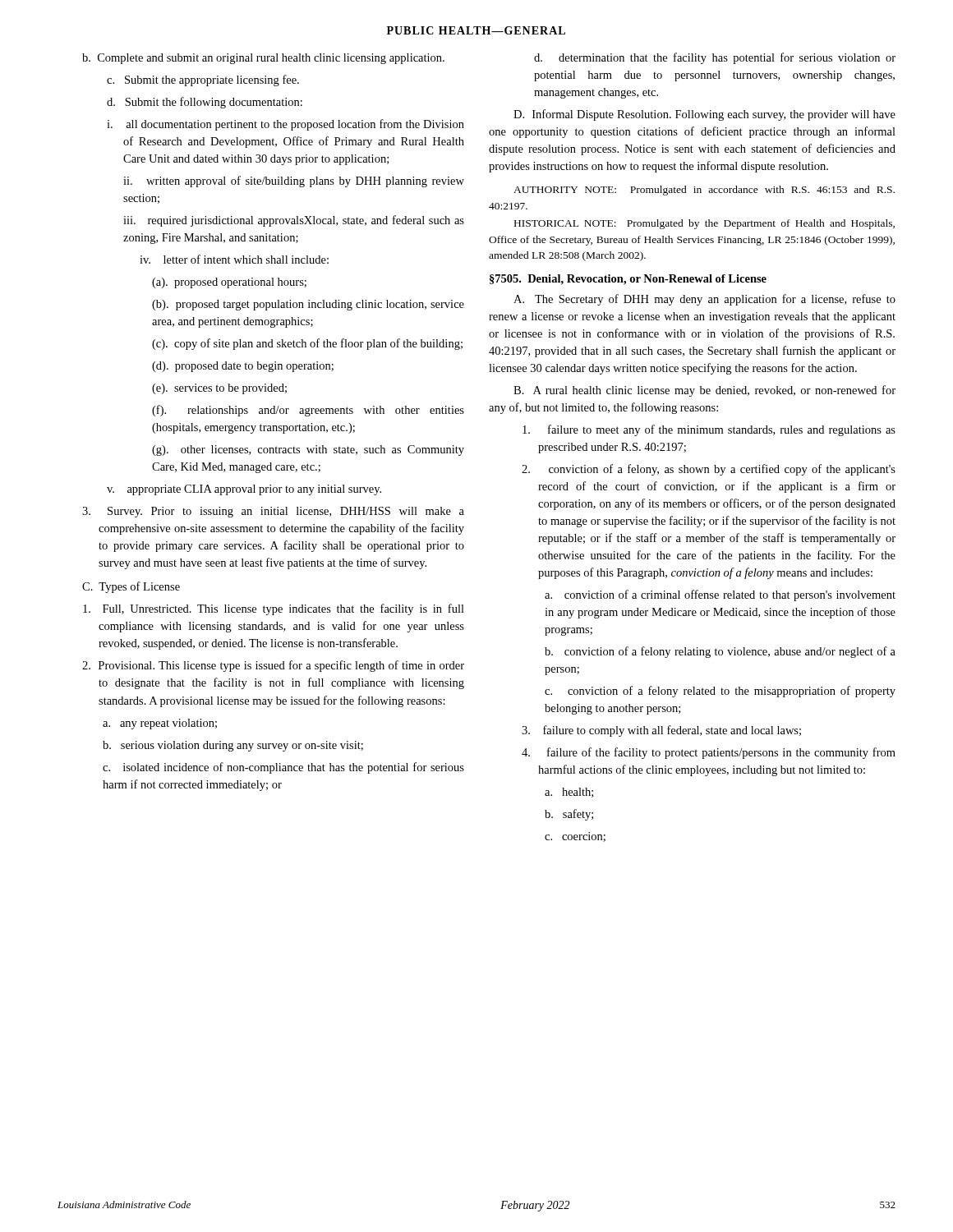953x1232 pixels.
Task: Locate the block of text that opens with "Survey. Prior to issuing an"
Action: [x=273, y=537]
